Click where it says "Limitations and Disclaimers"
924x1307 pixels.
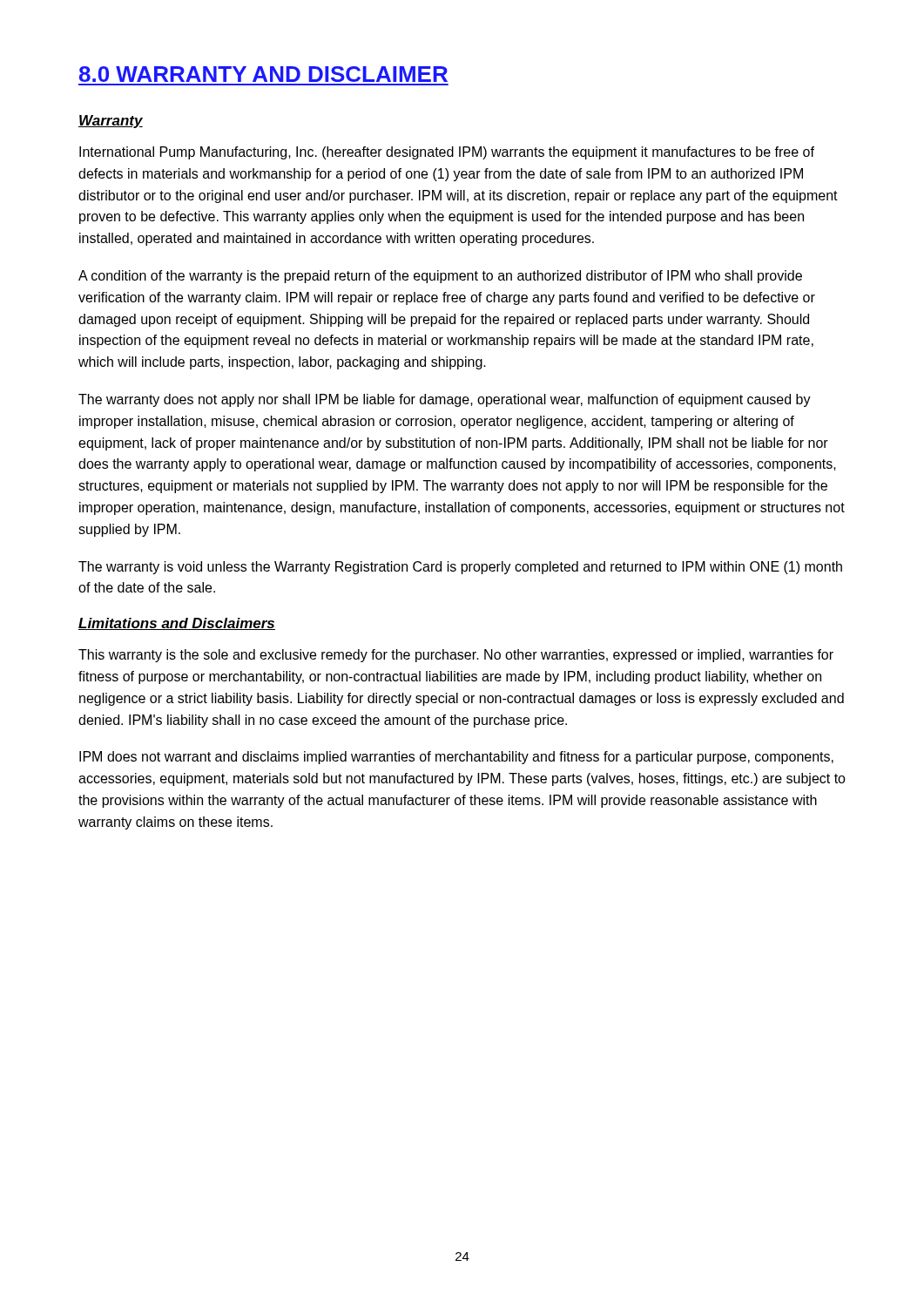177,624
